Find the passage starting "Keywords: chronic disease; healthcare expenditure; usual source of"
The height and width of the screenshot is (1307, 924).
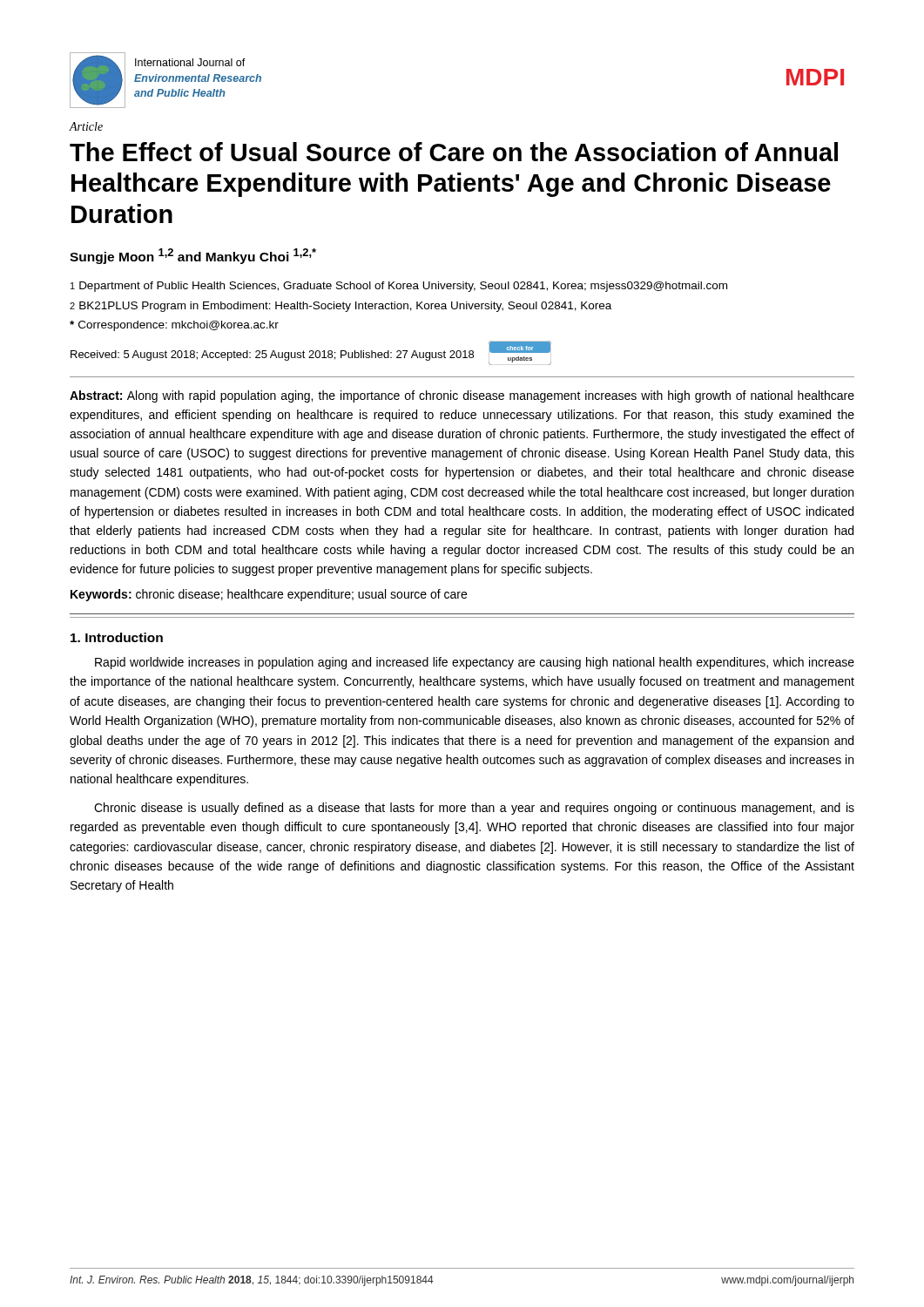coord(269,594)
